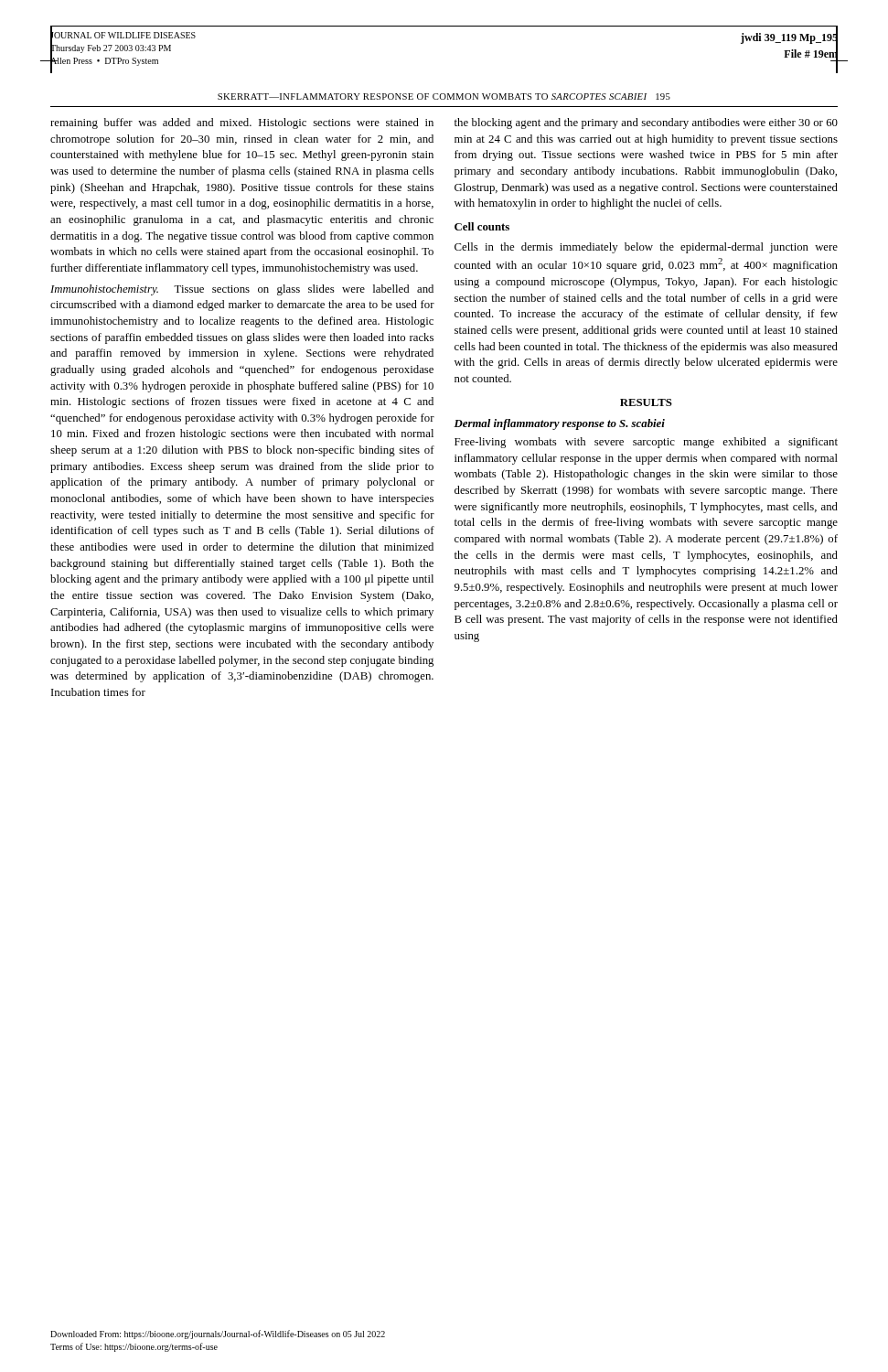Select the section header containing "SKERRATT—INFLAMMATORY RESPONSE OF COMMON WOMBATS TO SARCOPTES SCABIEI"
This screenshot has width=888, height=1372.
pyautogui.click(x=444, y=97)
